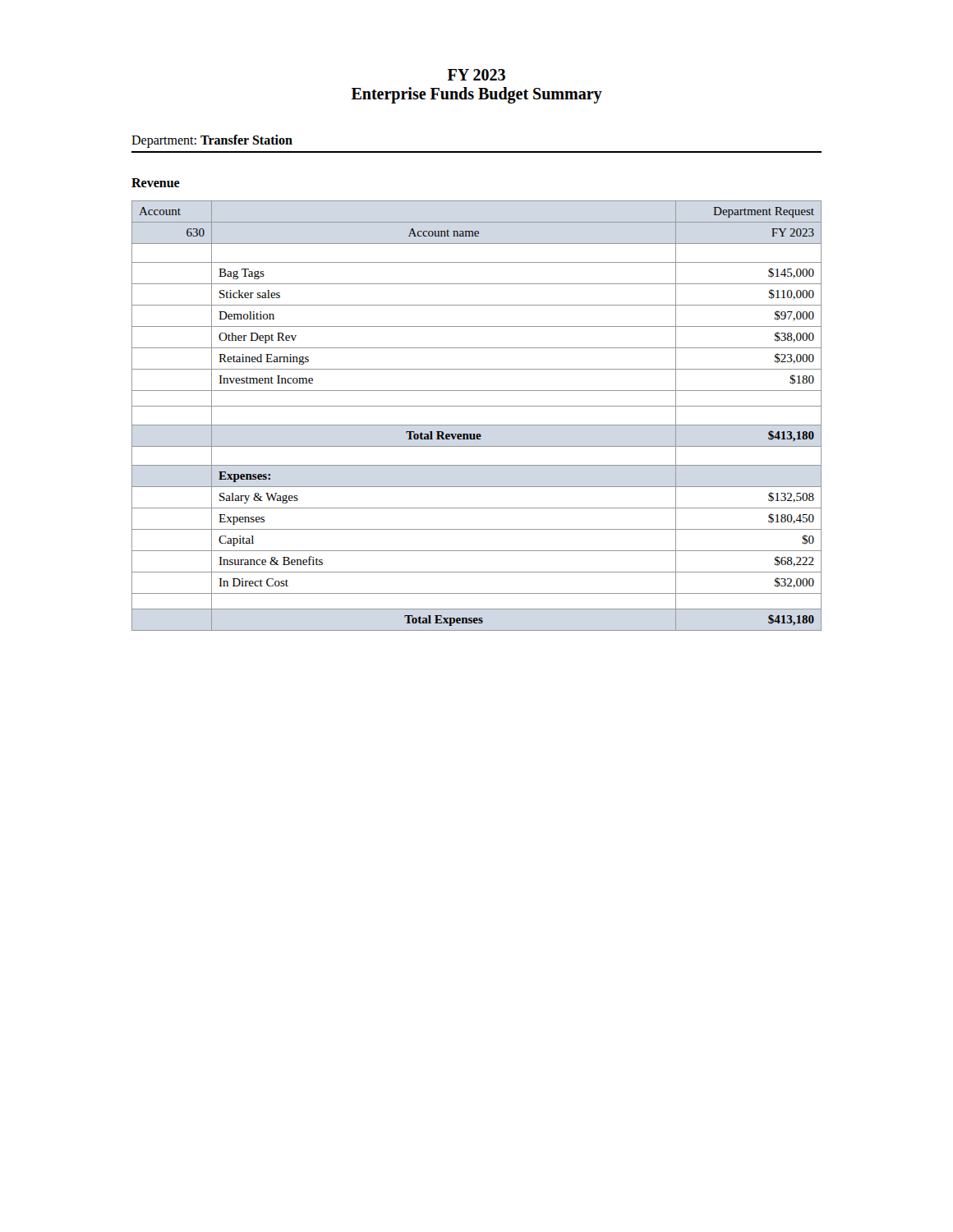The image size is (953, 1232).
Task: Locate the region starting "FY 2023 Enterprise Funds Budget Summary"
Action: coord(476,85)
